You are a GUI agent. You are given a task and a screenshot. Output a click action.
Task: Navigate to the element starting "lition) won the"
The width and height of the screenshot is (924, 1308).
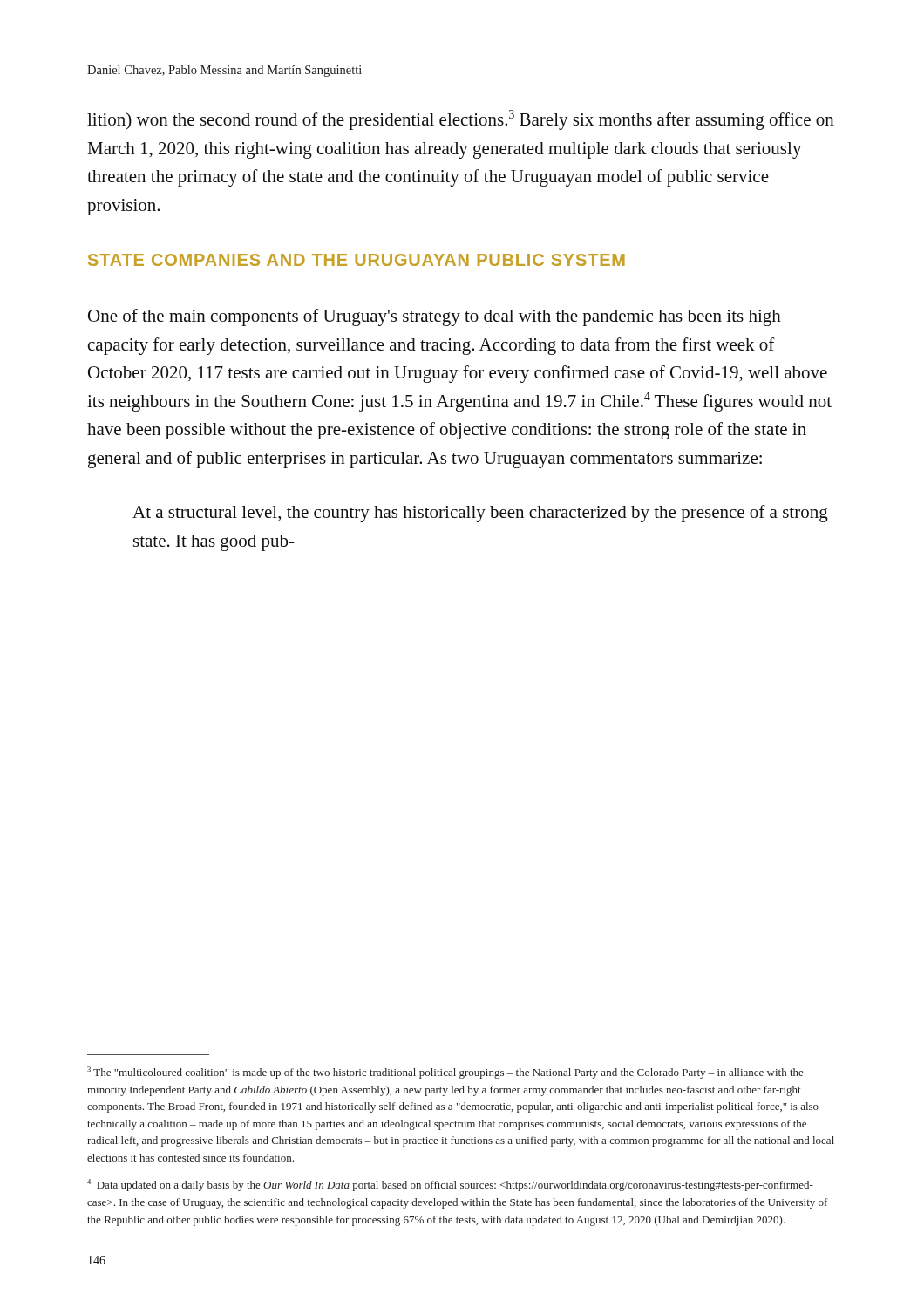[461, 162]
